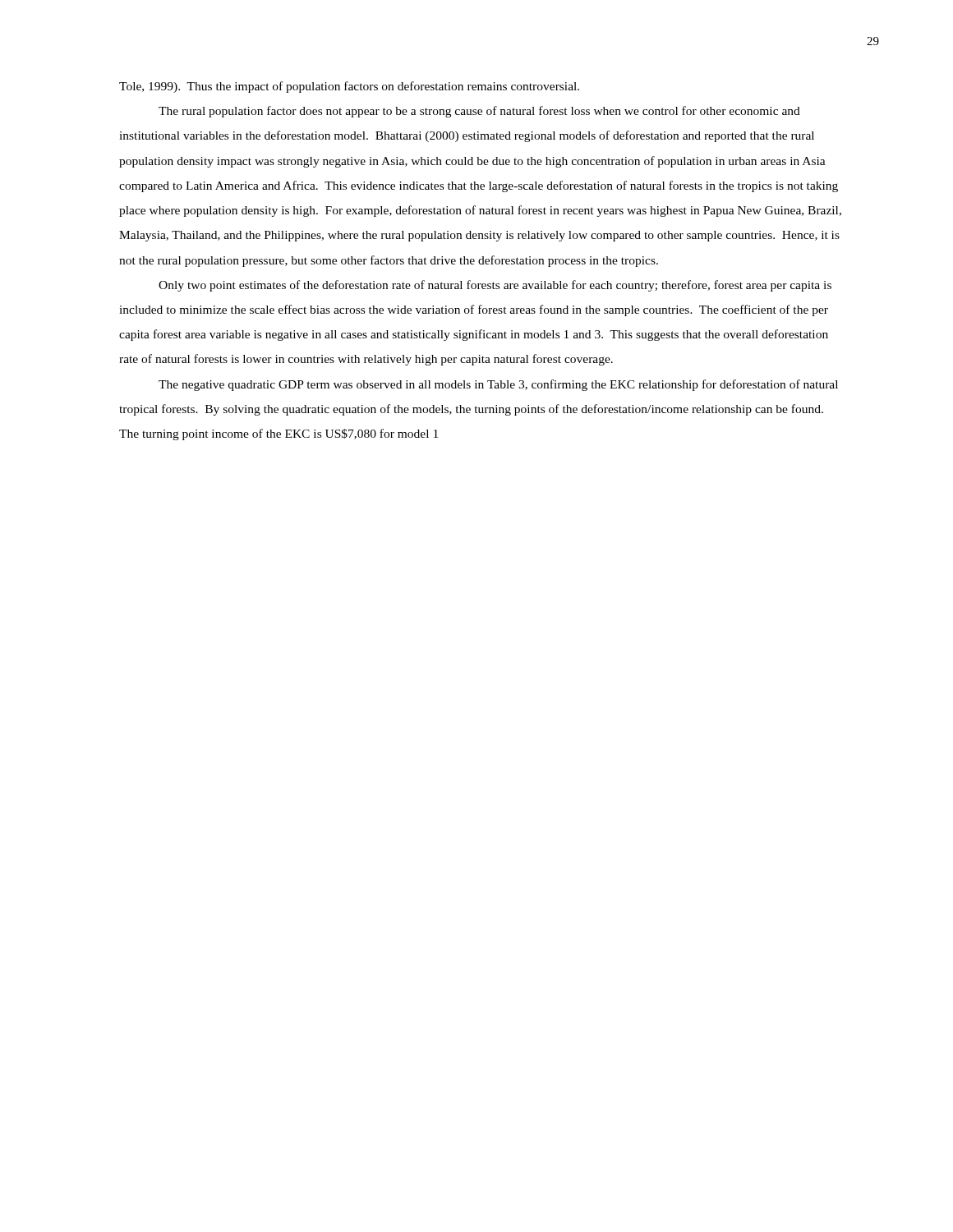This screenshot has width=953, height=1232.
Task: Click on the text starting "The negative quadratic GDP term was observed"
Action: pos(479,409)
